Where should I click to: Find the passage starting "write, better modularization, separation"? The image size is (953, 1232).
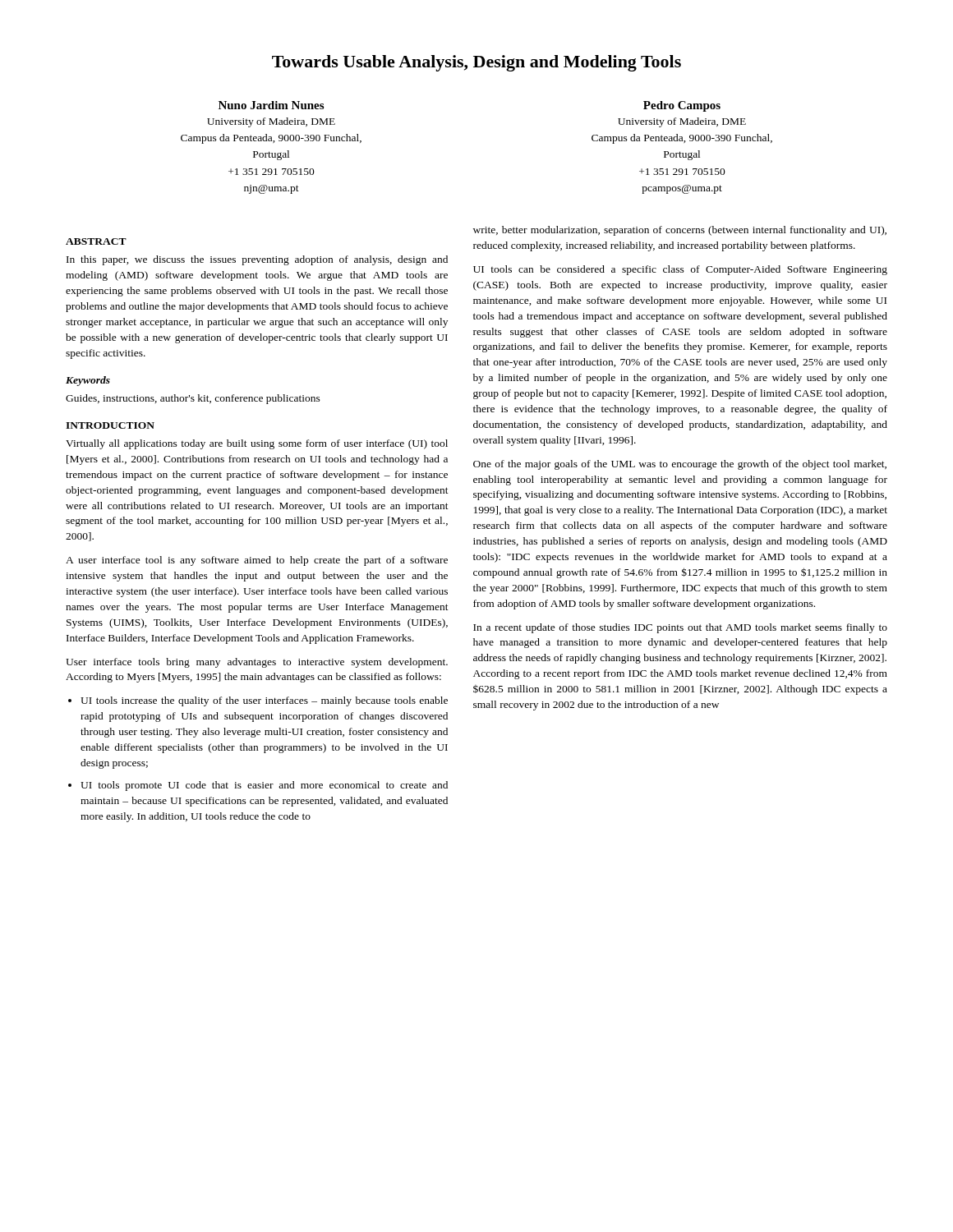pos(680,238)
